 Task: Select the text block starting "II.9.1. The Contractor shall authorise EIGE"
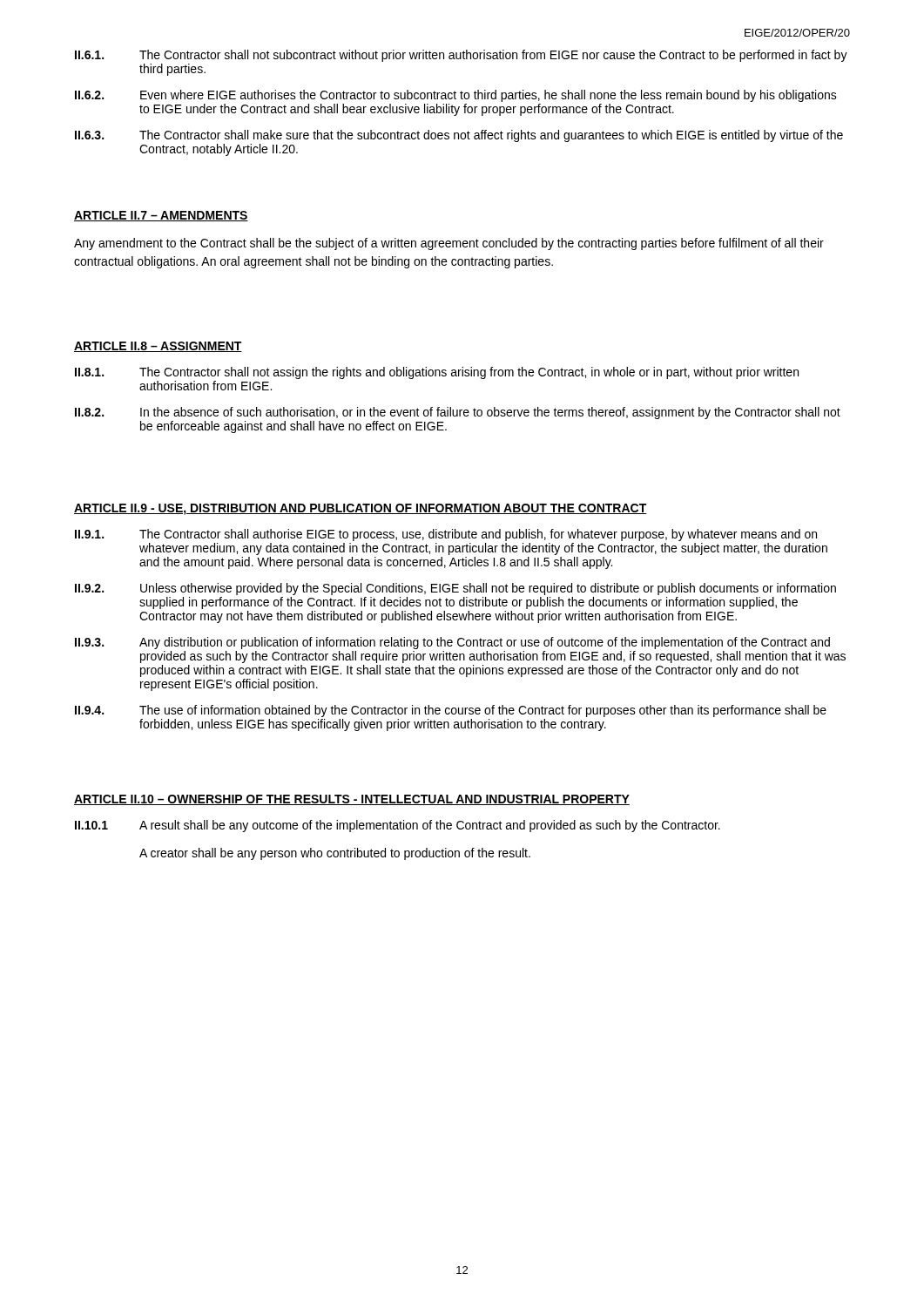pyautogui.click(x=462, y=548)
